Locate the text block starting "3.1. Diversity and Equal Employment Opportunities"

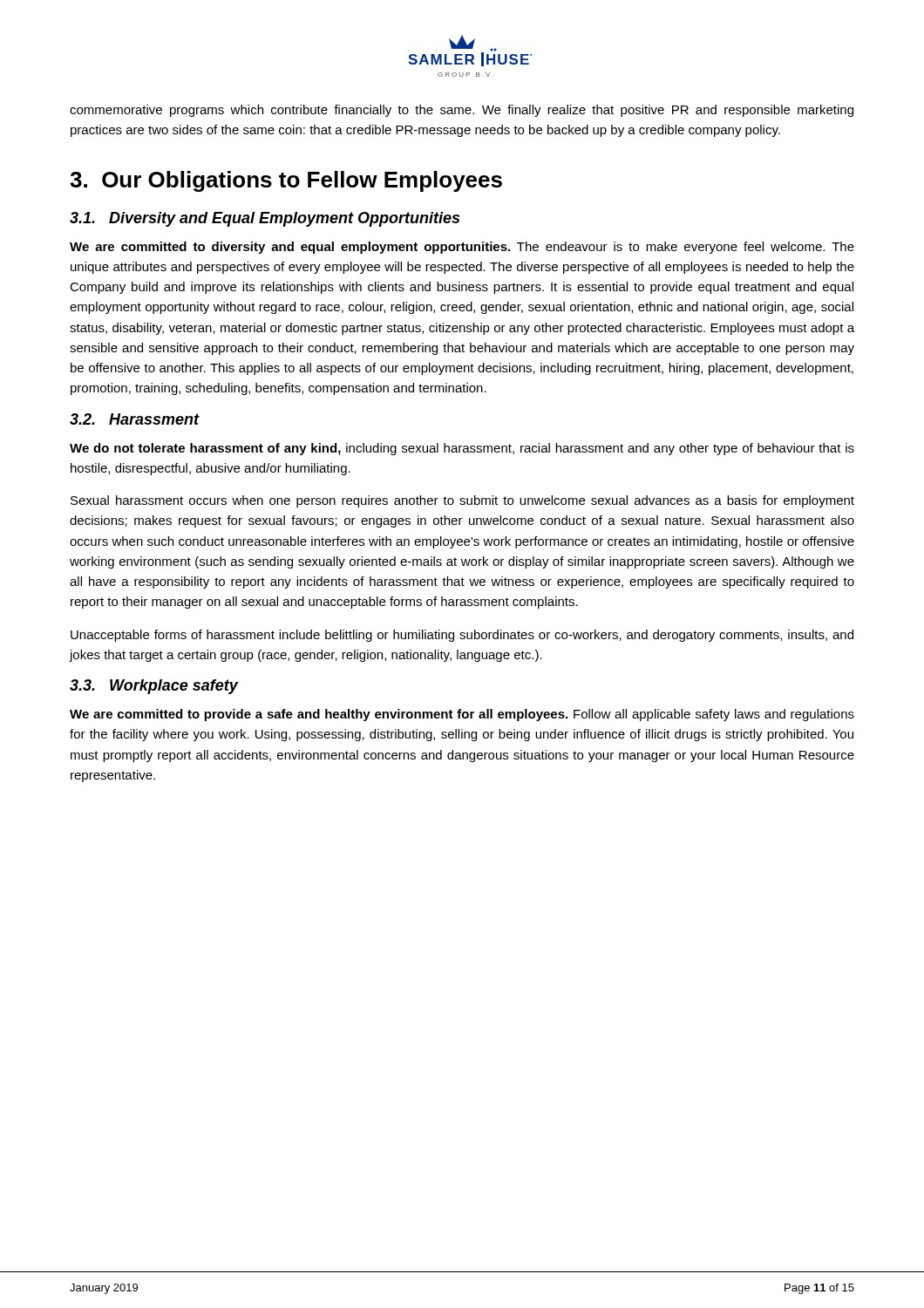tap(265, 218)
